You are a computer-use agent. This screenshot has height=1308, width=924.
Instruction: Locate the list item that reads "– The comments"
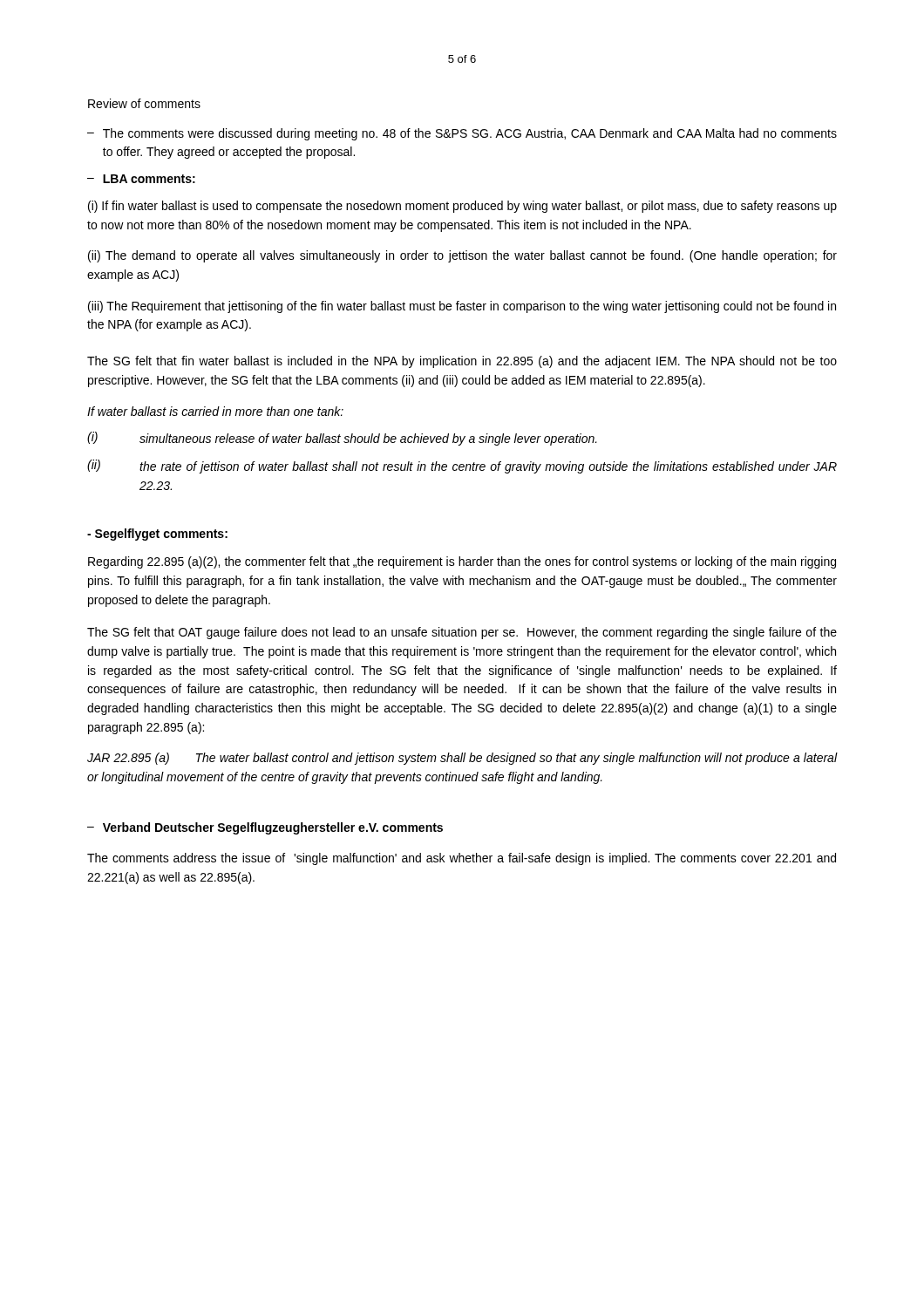(462, 143)
